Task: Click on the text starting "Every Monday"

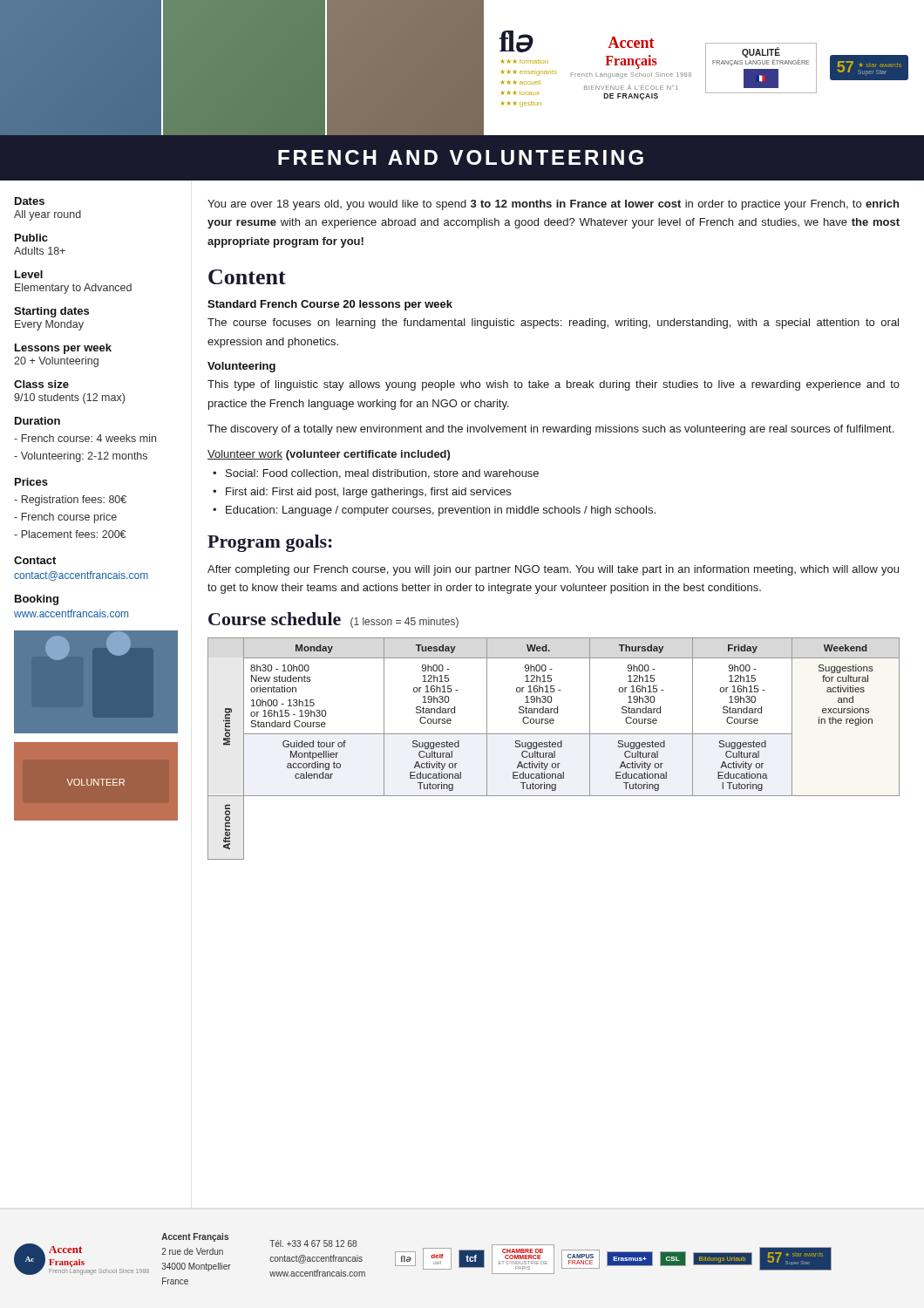Action: [x=49, y=324]
